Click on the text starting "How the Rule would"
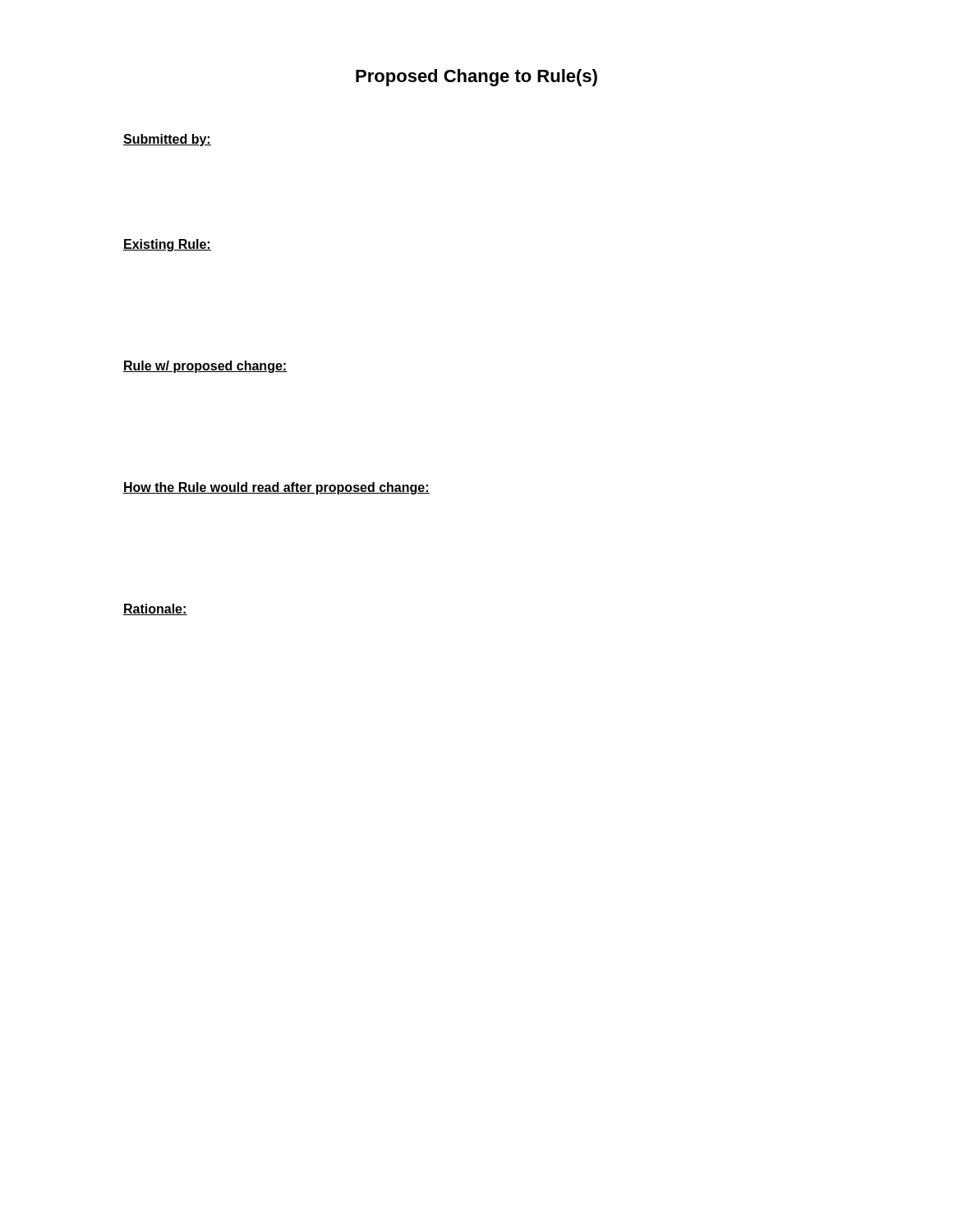The height and width of the screenshot is (1232, 953). (x=276, y=488)
